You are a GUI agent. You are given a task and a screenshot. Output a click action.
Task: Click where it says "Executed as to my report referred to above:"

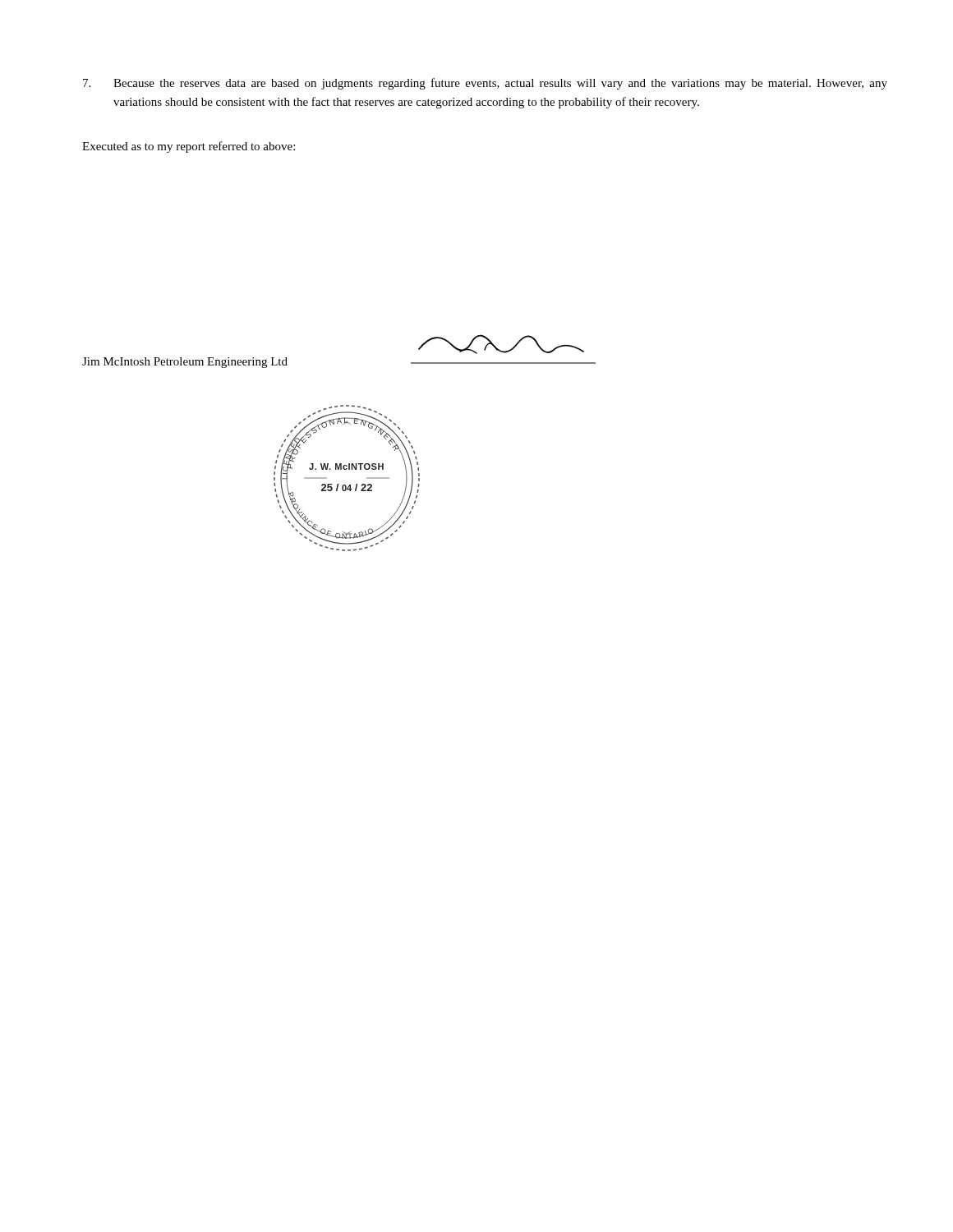click(x=189, y=146)
